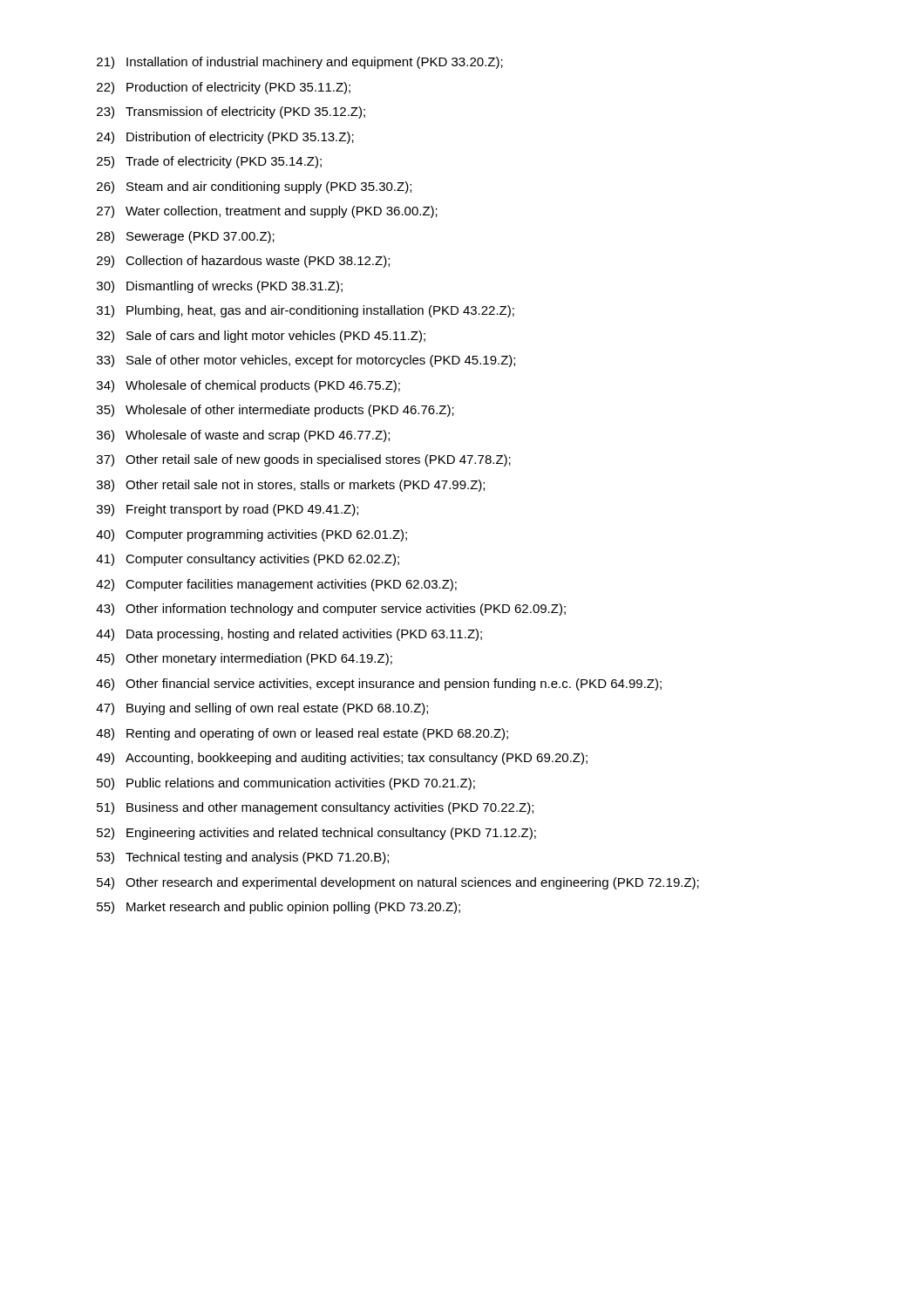Locate the block starting "55) Market research and public opinion polling"
The width and height of the screenshot is (924, 1308).
point(462,907)
